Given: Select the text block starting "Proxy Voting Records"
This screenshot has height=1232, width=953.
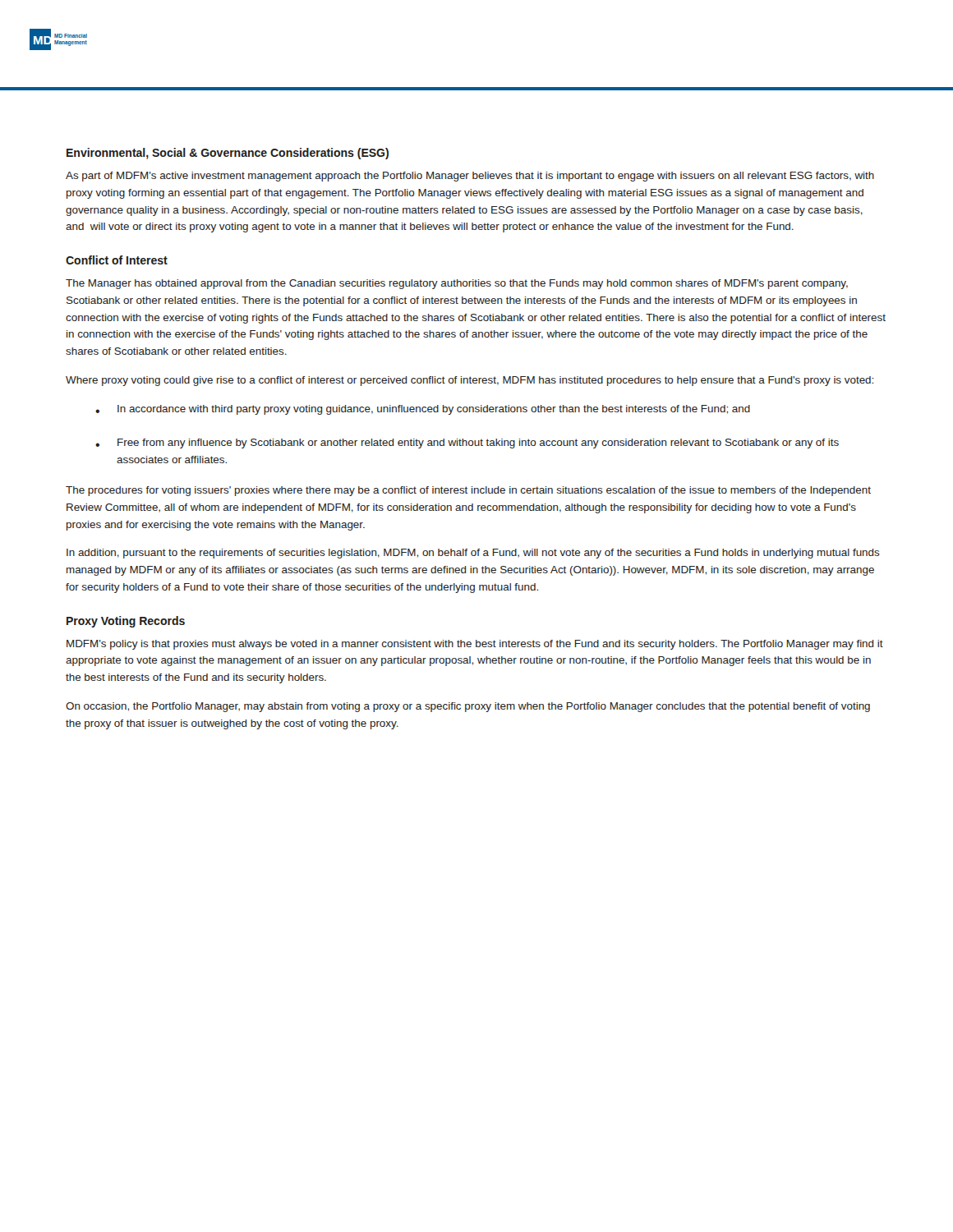Looking at the screenshot, I should (125, 621).
